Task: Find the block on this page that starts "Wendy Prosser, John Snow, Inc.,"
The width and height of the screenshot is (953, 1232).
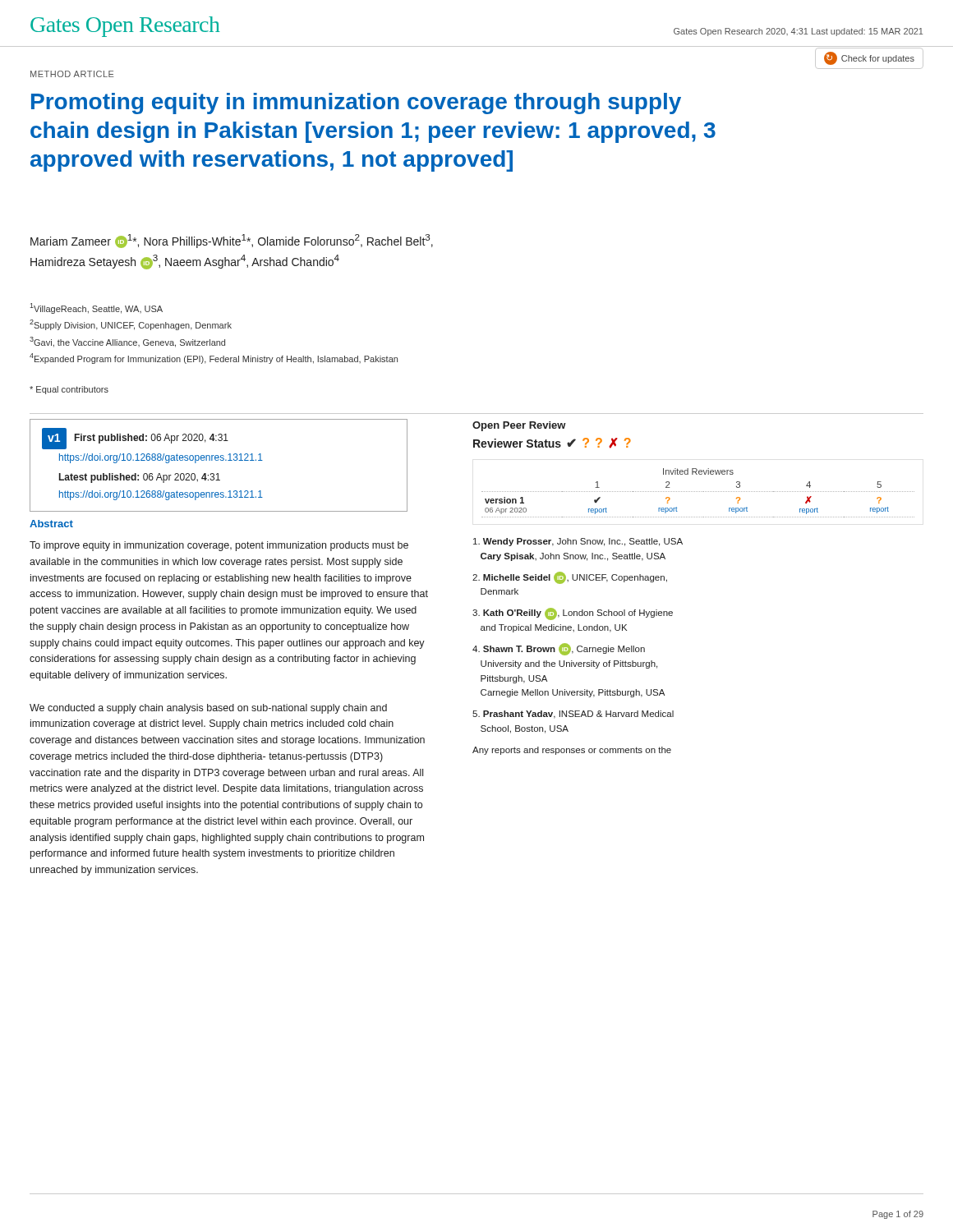Action: pos(578,549)
